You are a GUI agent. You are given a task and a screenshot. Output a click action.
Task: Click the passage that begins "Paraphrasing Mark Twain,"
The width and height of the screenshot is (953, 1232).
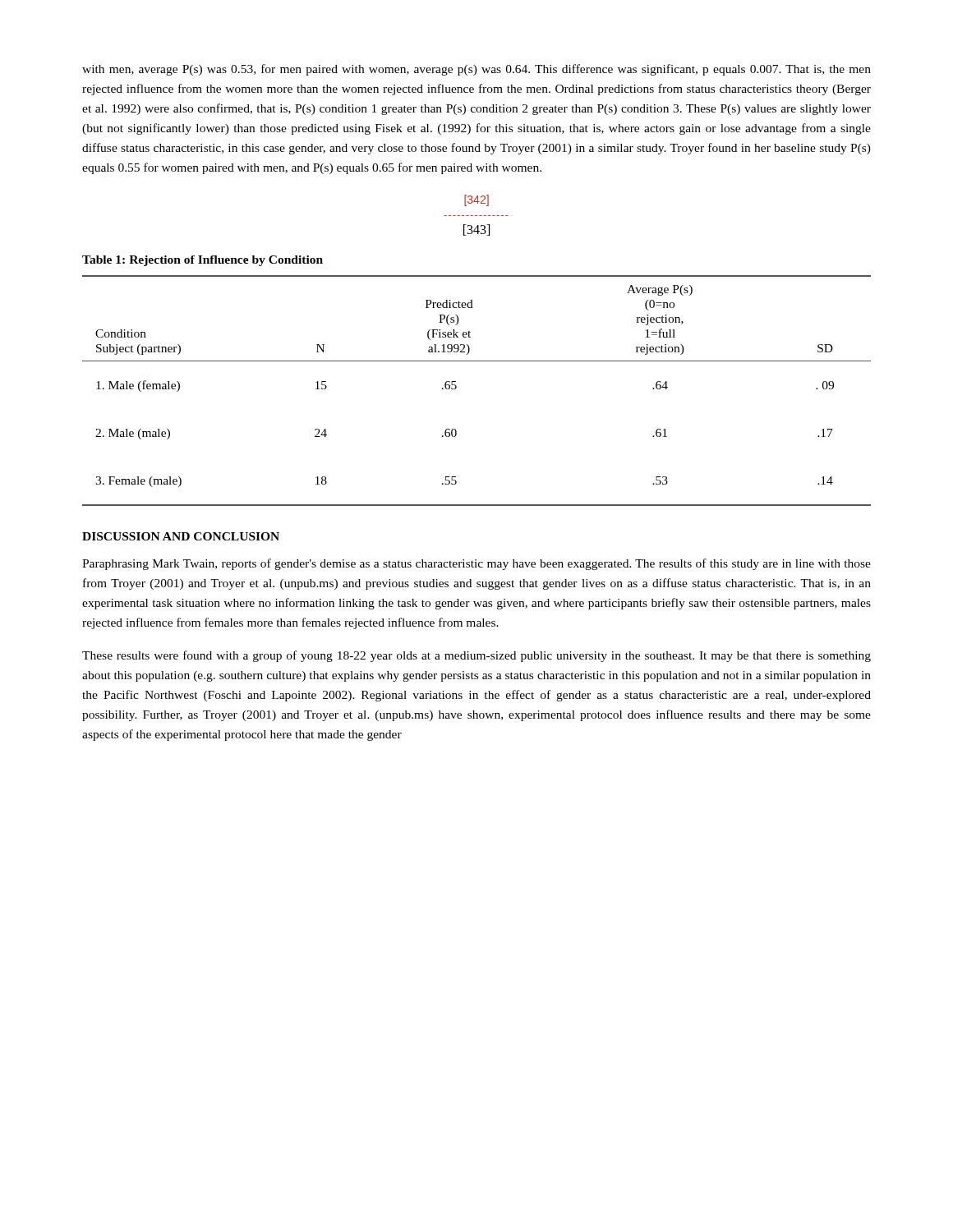click(x=476, y=593)
